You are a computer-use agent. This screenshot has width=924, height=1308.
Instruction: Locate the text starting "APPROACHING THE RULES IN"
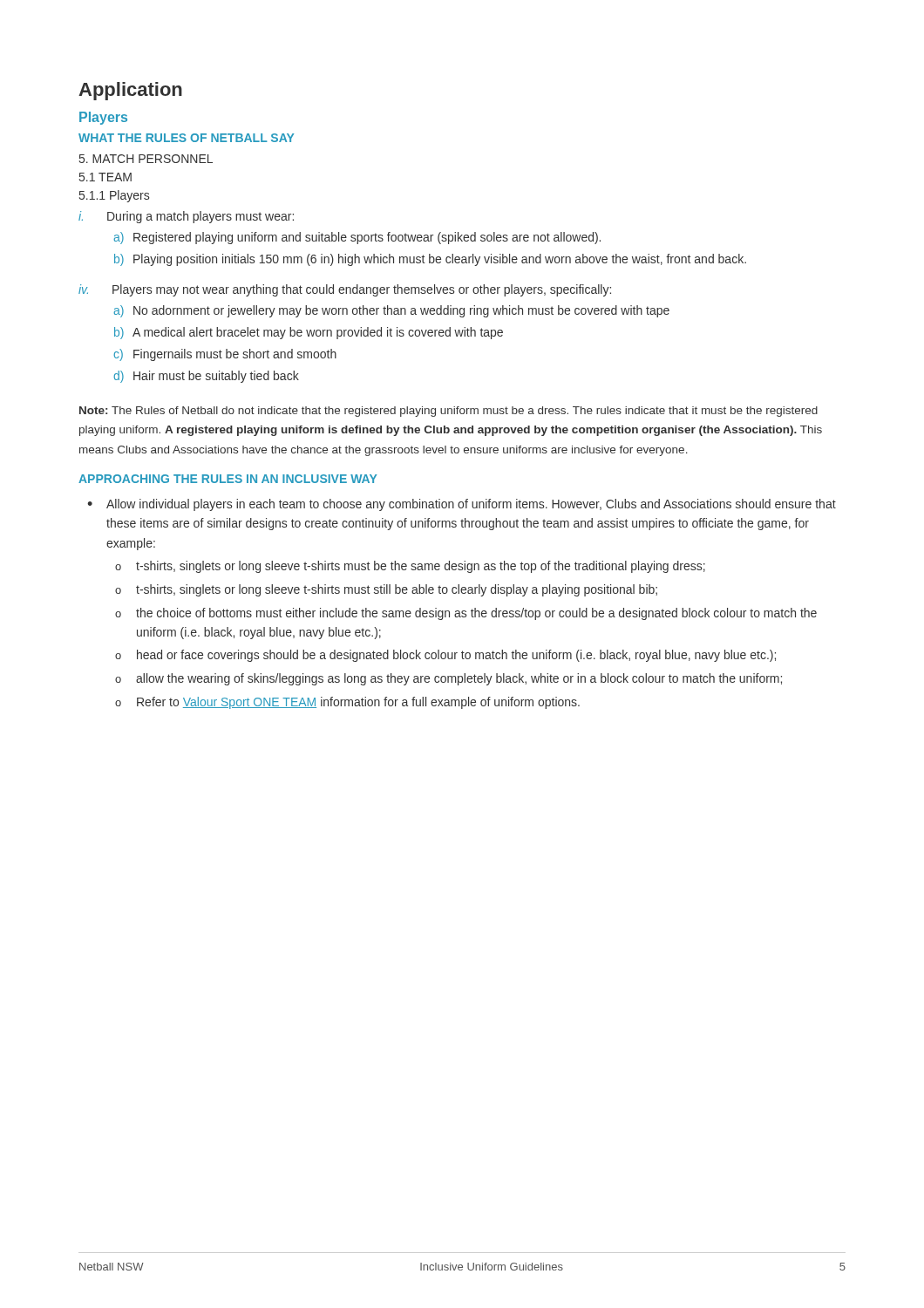(x=228, y=479)
